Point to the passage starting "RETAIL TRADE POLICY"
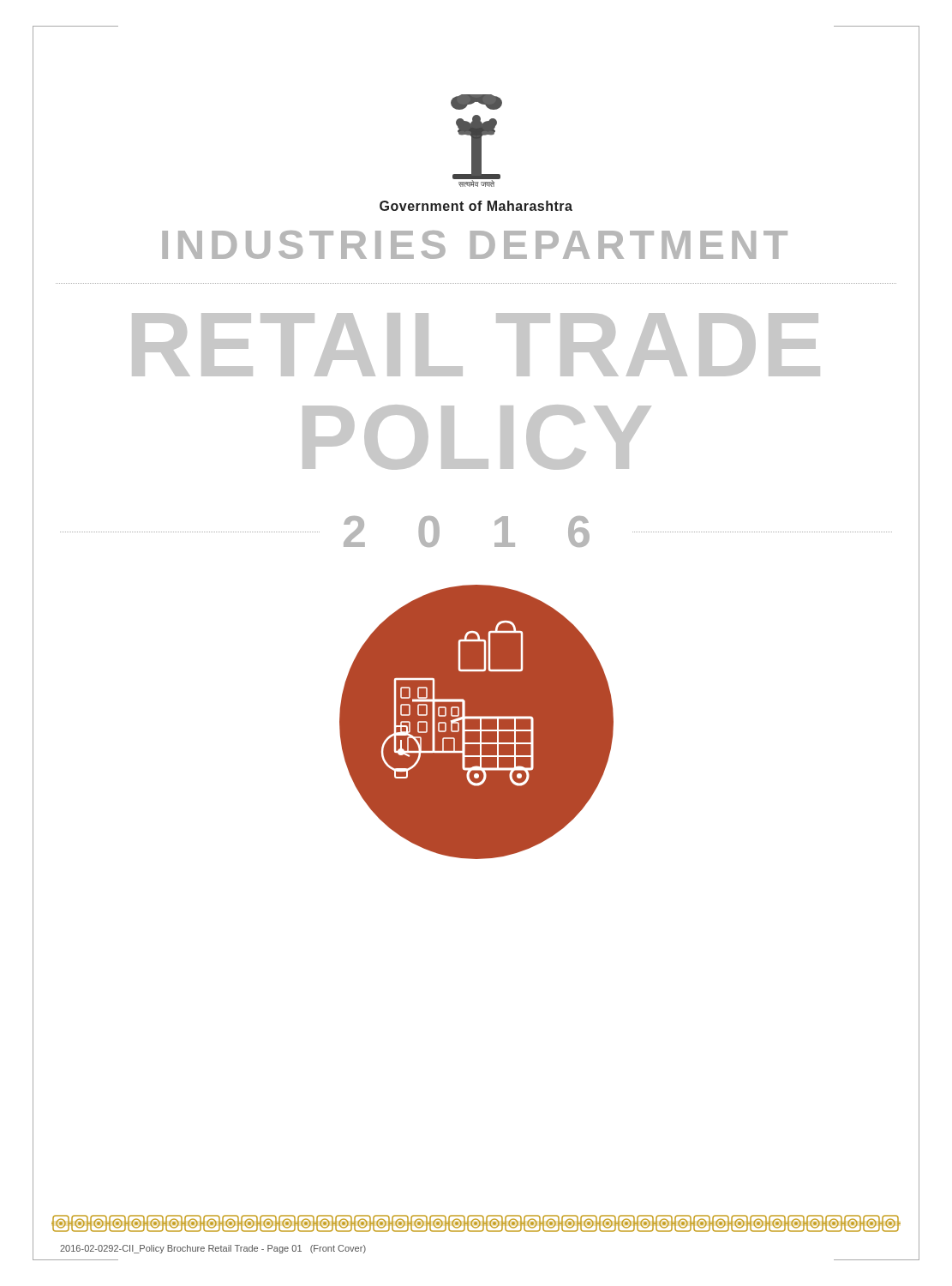This screenshot has width=952, height=1286. click(476, 391)
